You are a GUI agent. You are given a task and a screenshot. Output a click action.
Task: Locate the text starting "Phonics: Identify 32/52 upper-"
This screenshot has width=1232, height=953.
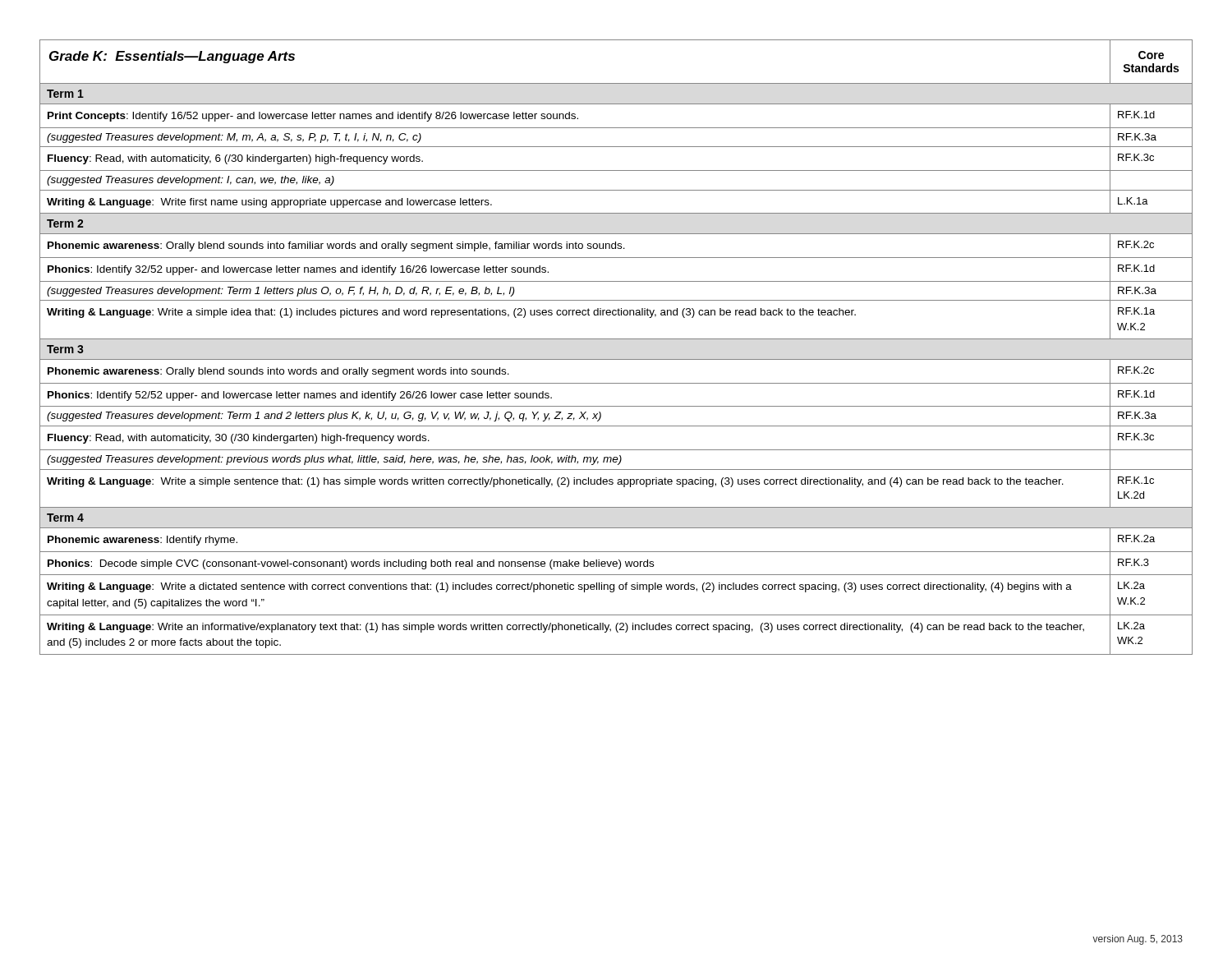point(616,269)
